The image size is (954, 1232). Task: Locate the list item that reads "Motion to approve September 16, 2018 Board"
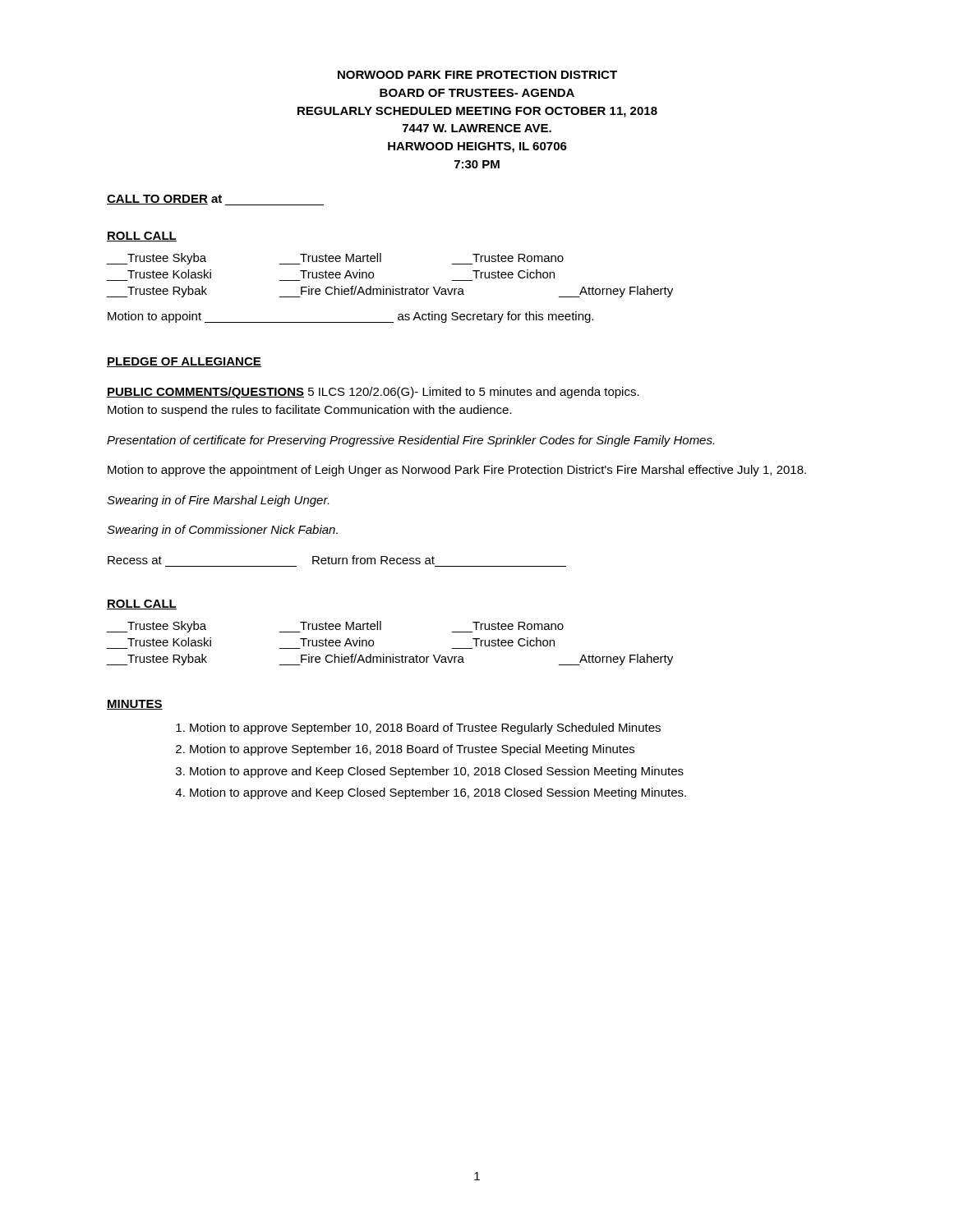point(518,749)
